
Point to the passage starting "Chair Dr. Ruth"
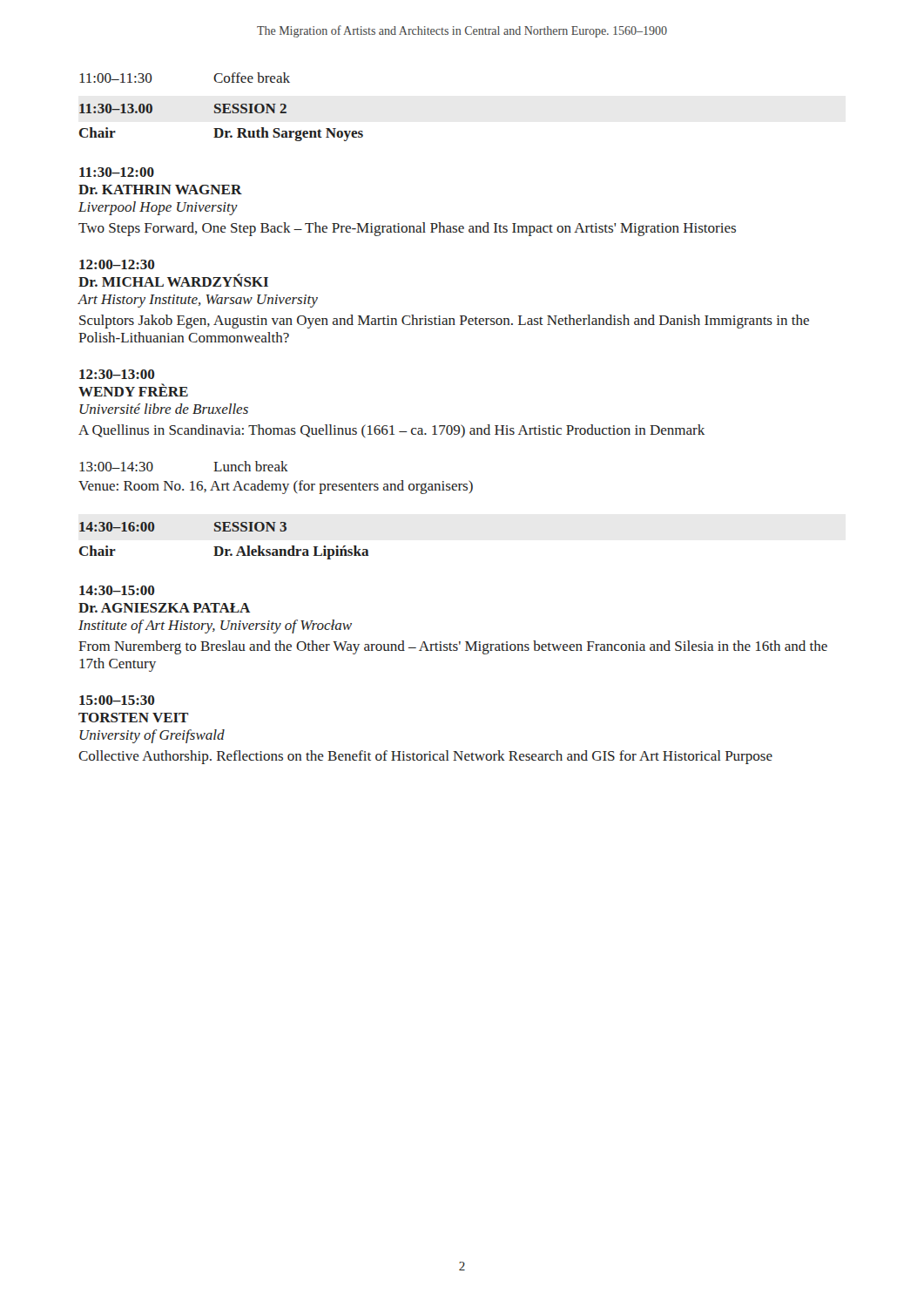pyautogui.click(x=221, y=133)
